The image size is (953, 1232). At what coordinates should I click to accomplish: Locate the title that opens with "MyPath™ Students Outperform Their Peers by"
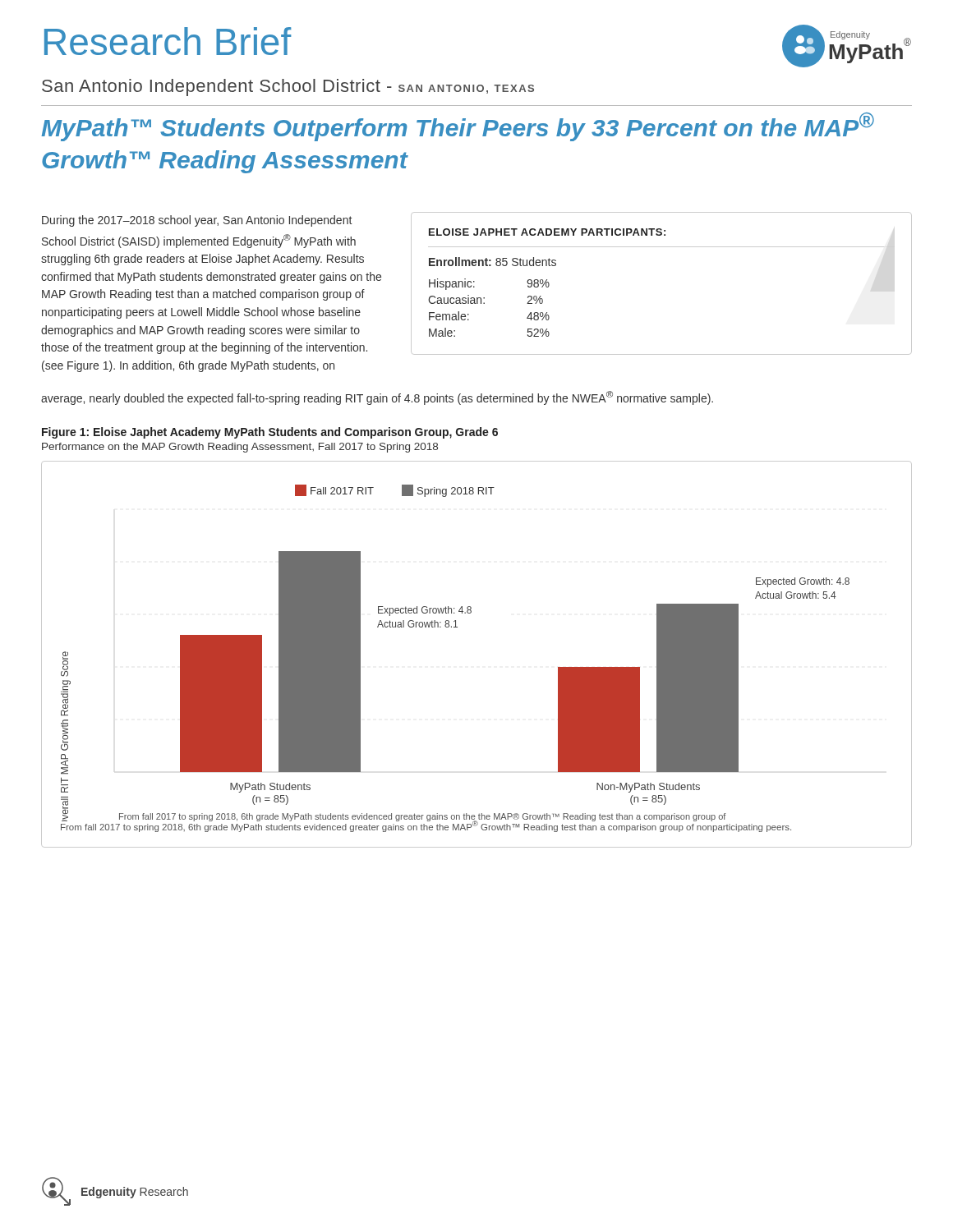[476, 141]
